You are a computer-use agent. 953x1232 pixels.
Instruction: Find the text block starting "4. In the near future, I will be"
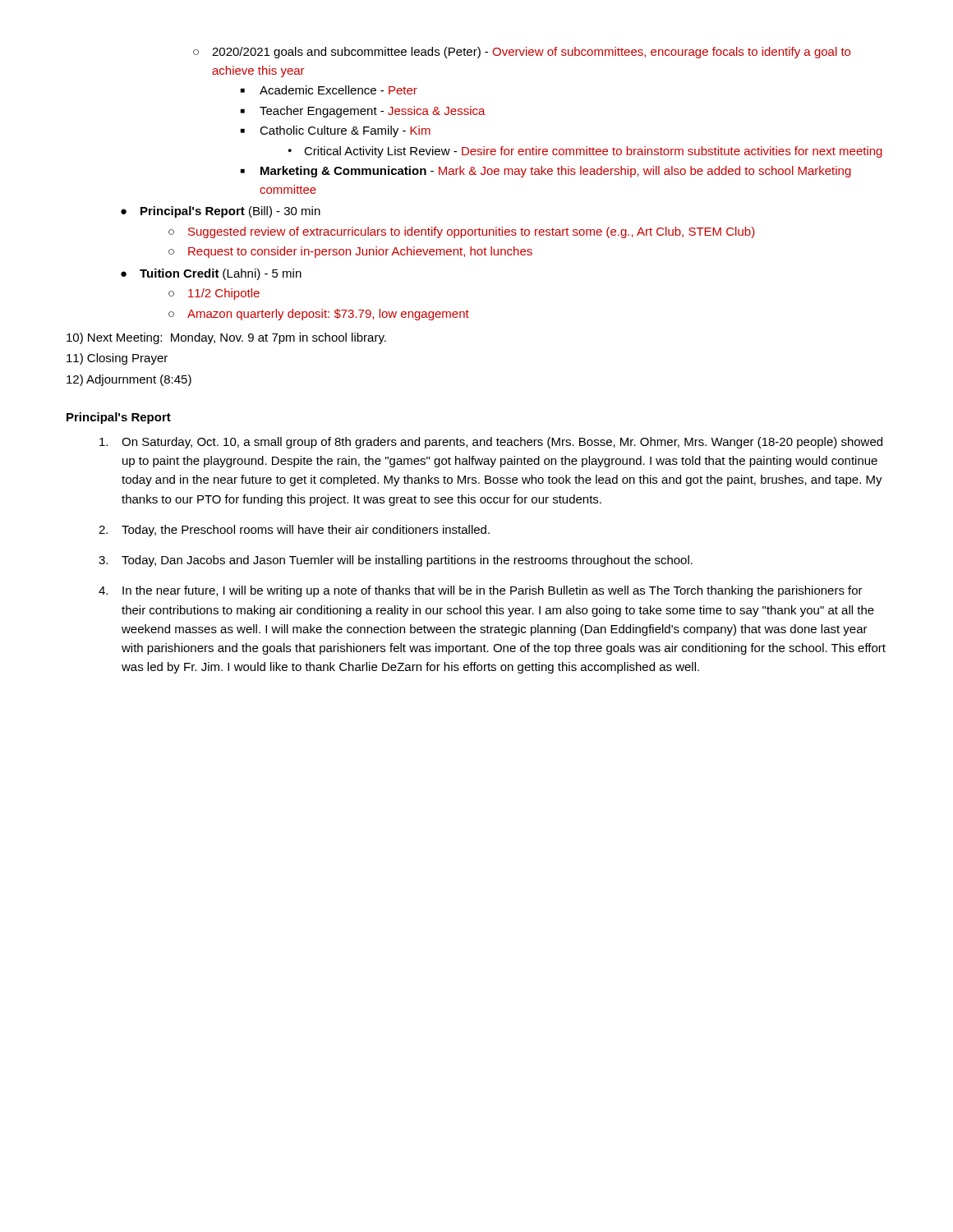tap(493, 629)
